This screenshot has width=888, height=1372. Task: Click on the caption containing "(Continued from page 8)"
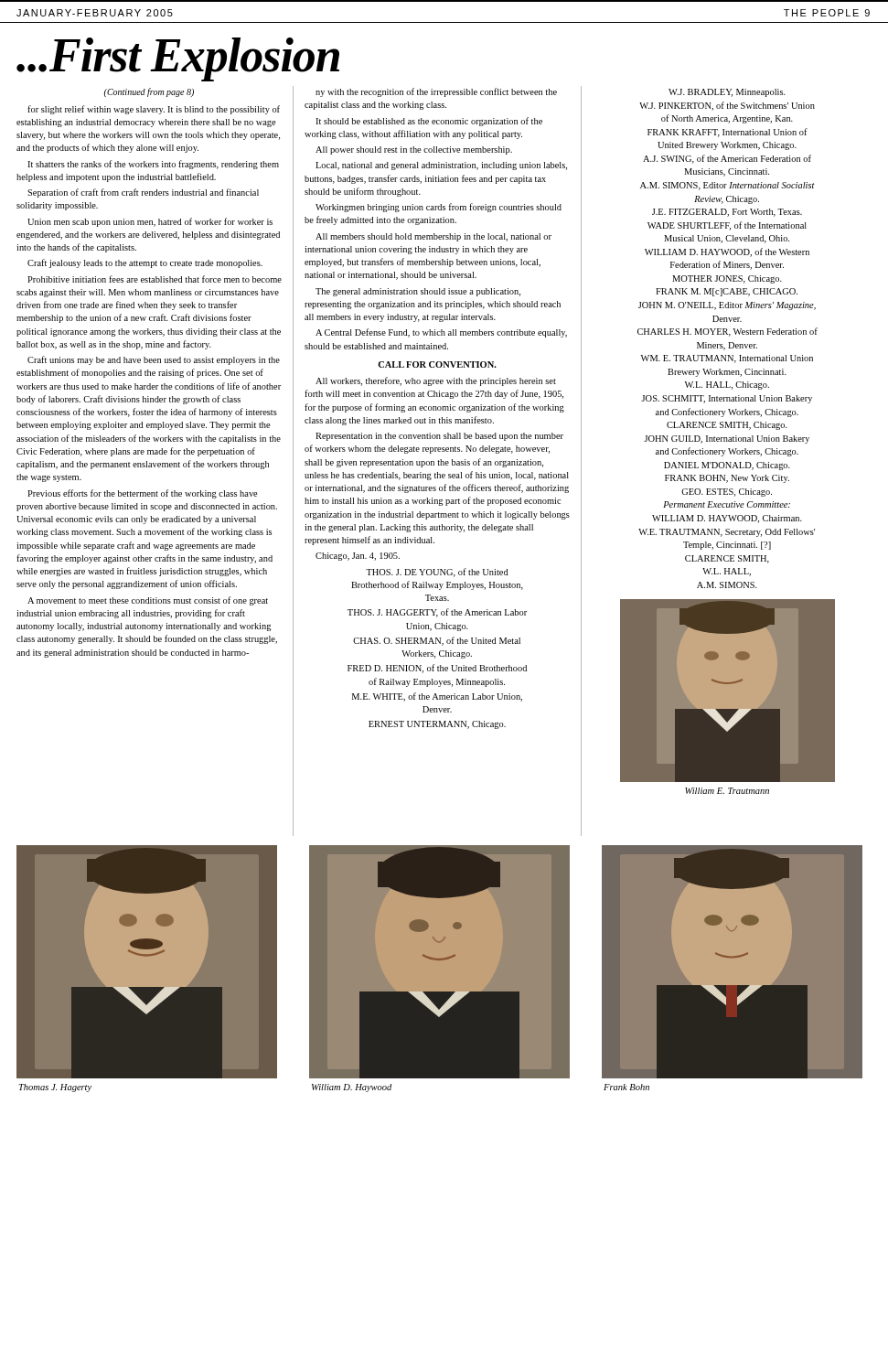point(149,92)
